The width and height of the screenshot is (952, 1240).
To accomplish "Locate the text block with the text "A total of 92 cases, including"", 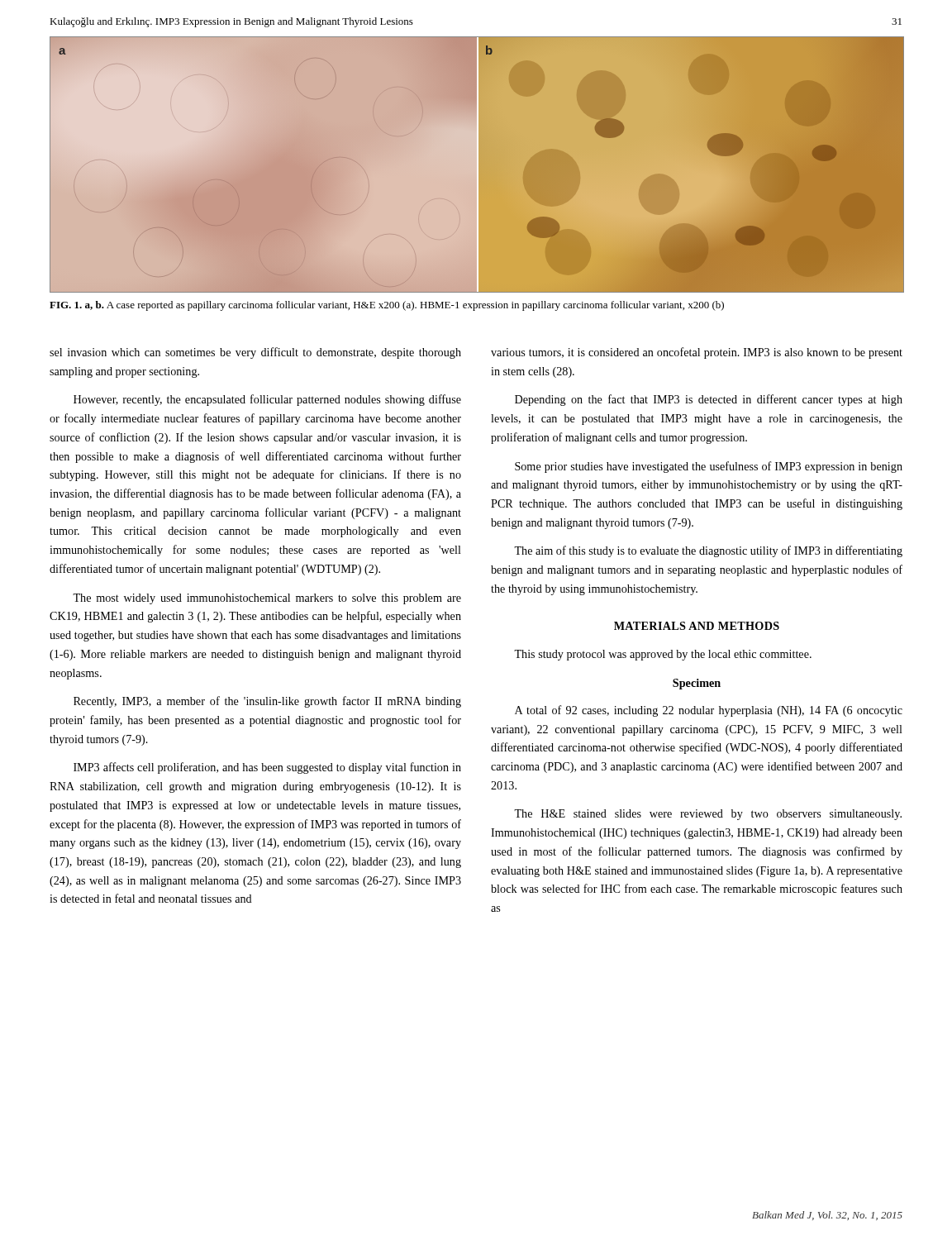I will (697, 747).
